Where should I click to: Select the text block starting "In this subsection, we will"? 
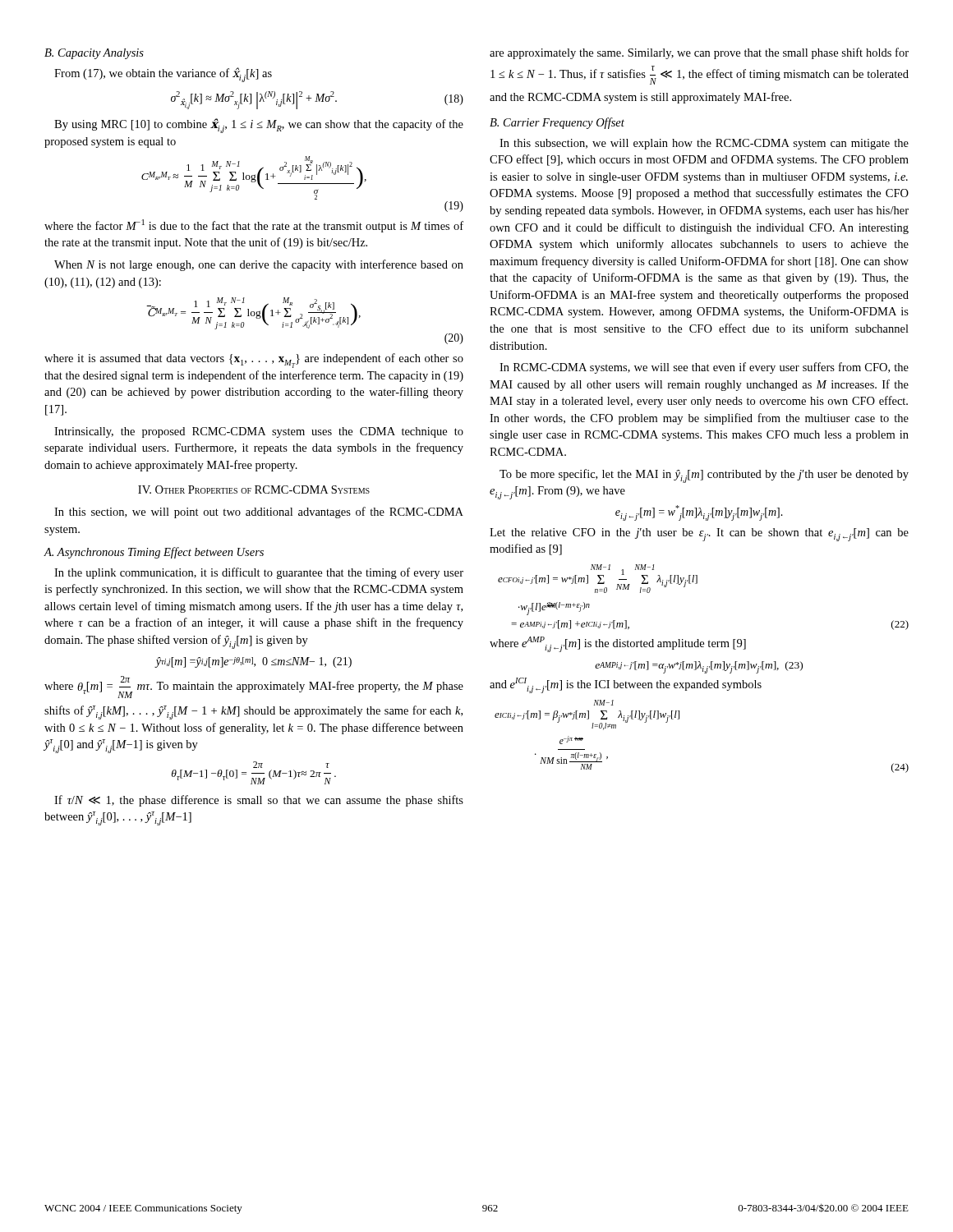point(699,317)
